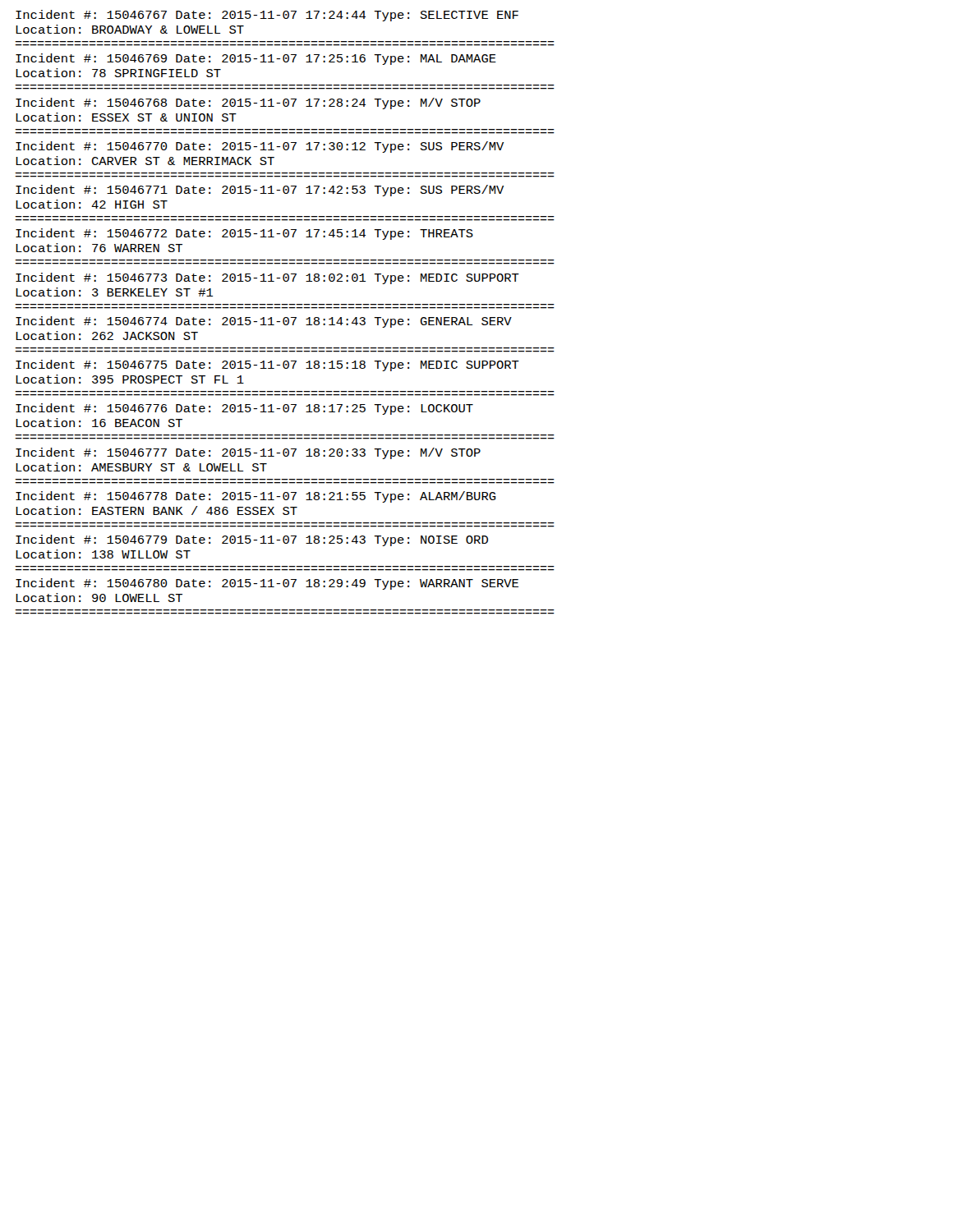The height and width of the screenshot is (1232, 953).
Task: Select the list item that reads "Incident #: 15046777 Date: 2015-11-07 18:20:33 Type:"
Action: pyautogui.click(x=476, y=460)
